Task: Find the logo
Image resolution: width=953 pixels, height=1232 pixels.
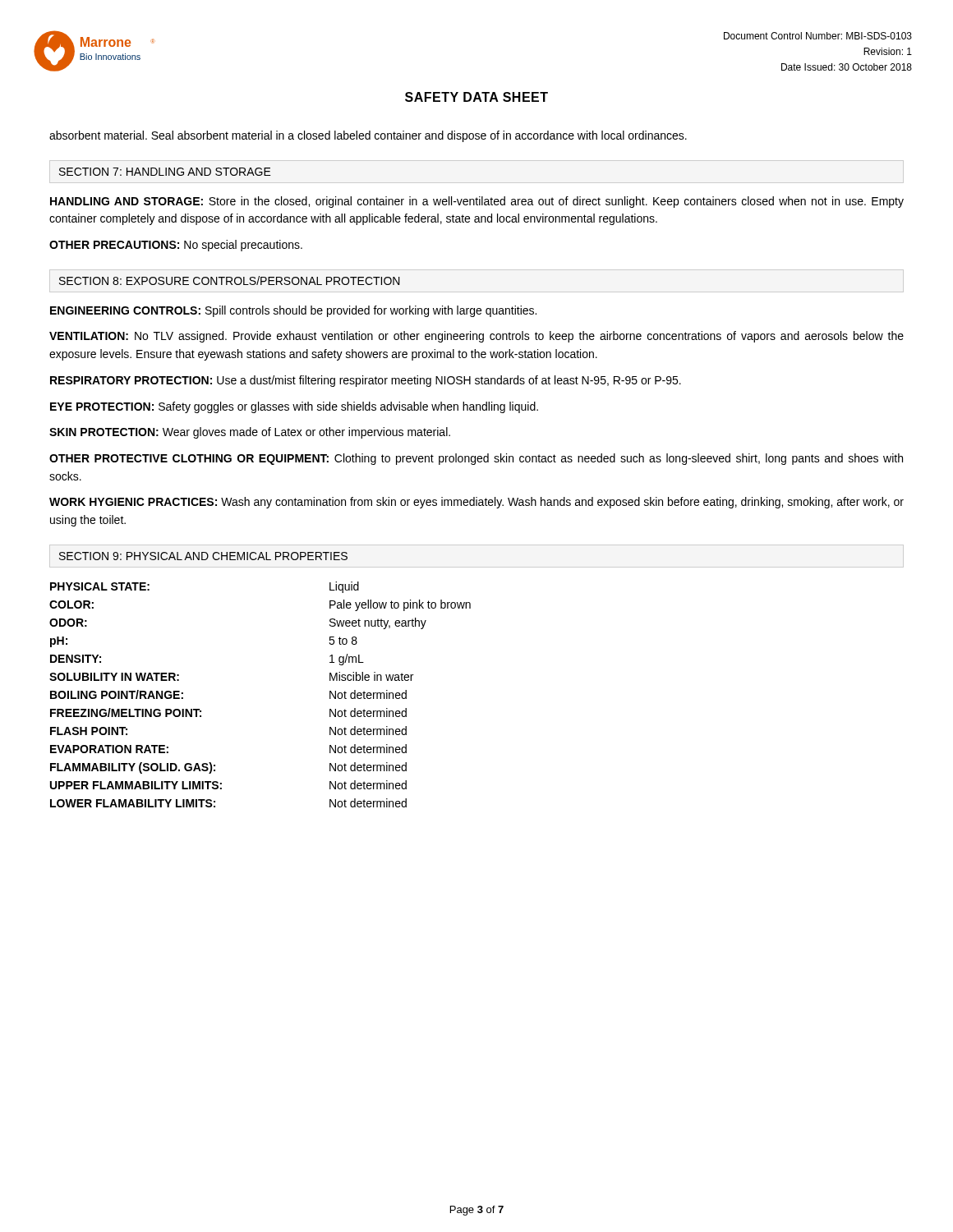Action: pos(99,51)
